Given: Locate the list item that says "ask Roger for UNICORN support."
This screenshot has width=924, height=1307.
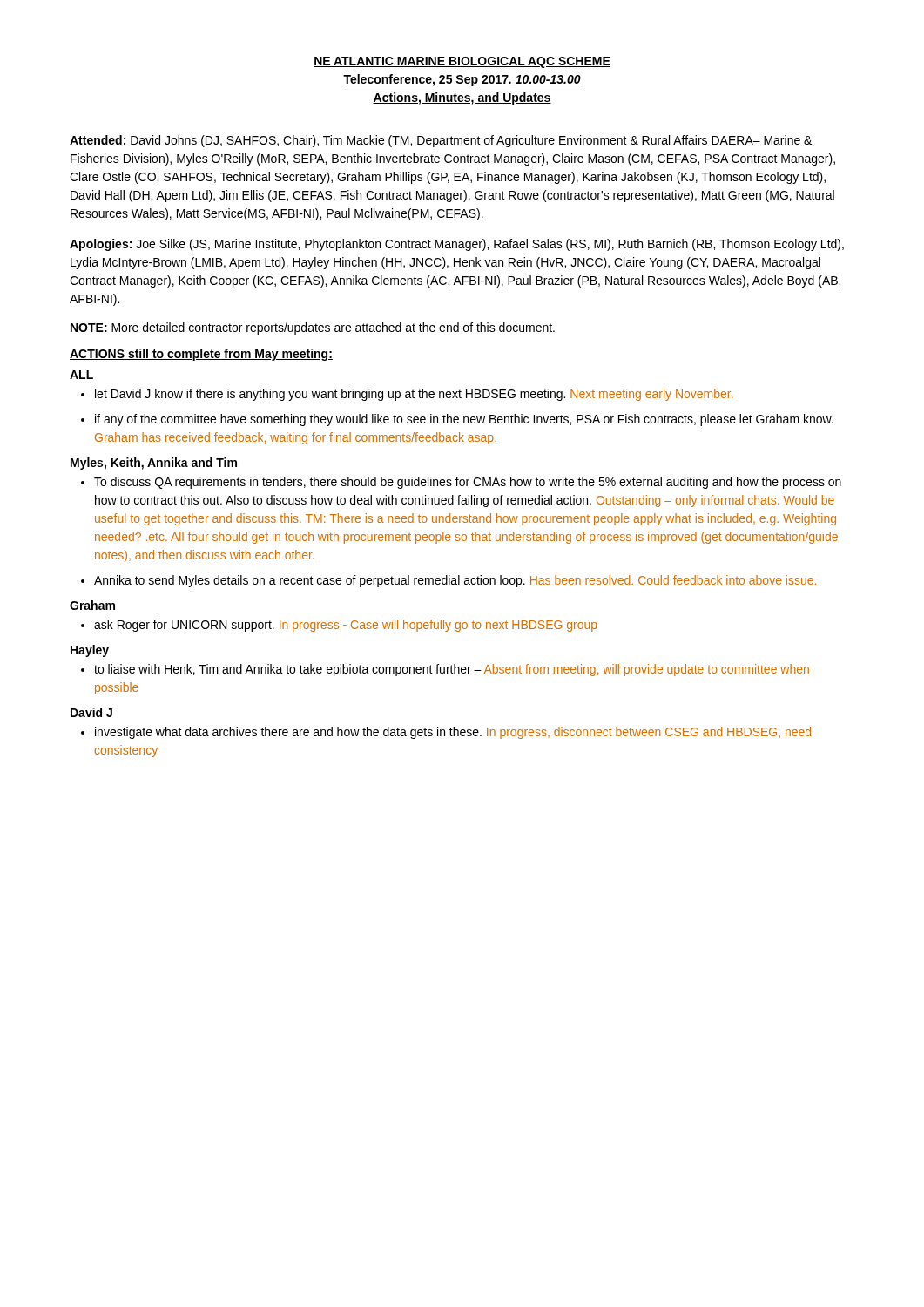Looking at the screenshot, I should [x=346, y=625].
